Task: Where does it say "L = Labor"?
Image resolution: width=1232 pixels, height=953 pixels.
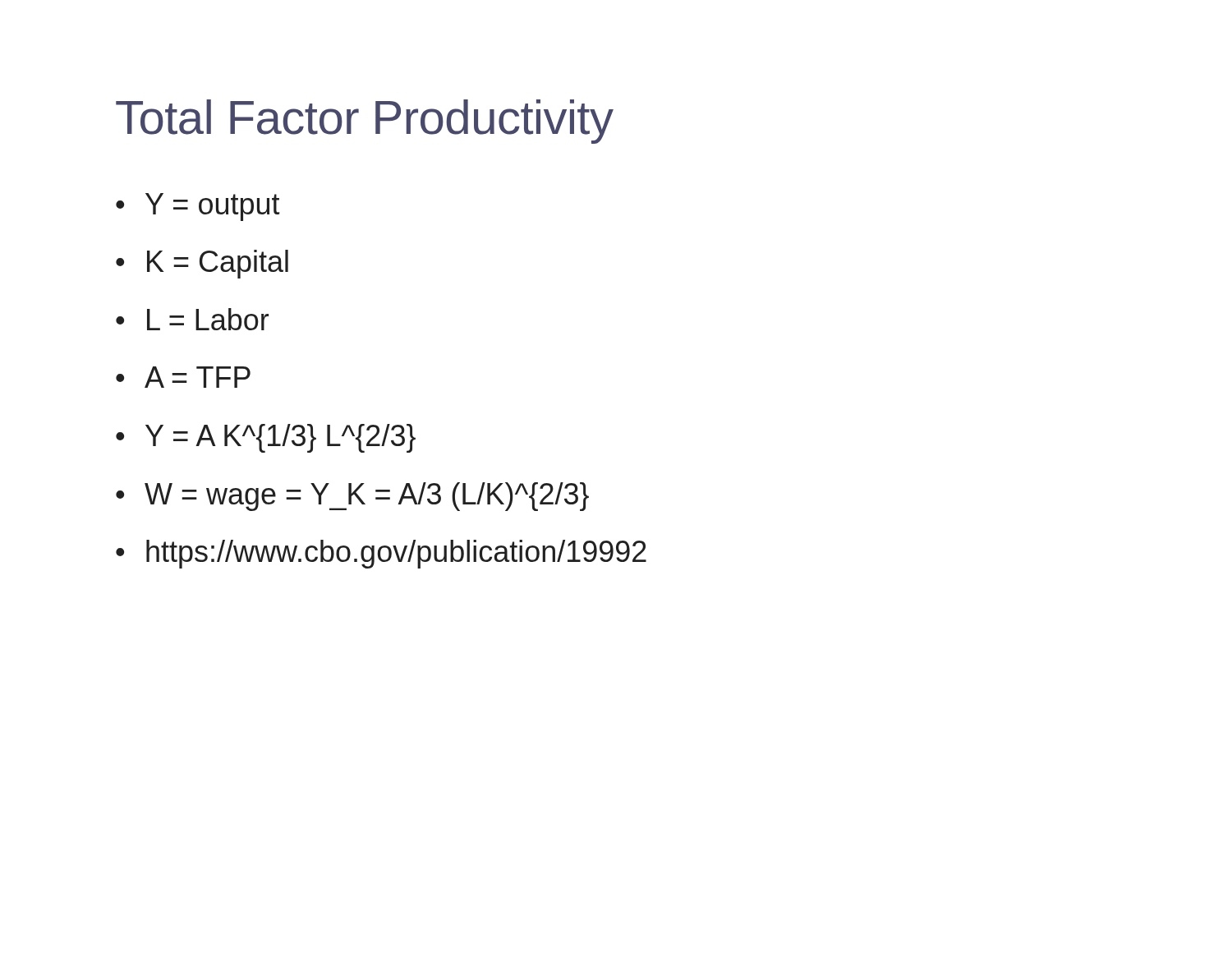Action: coord(207,320)
